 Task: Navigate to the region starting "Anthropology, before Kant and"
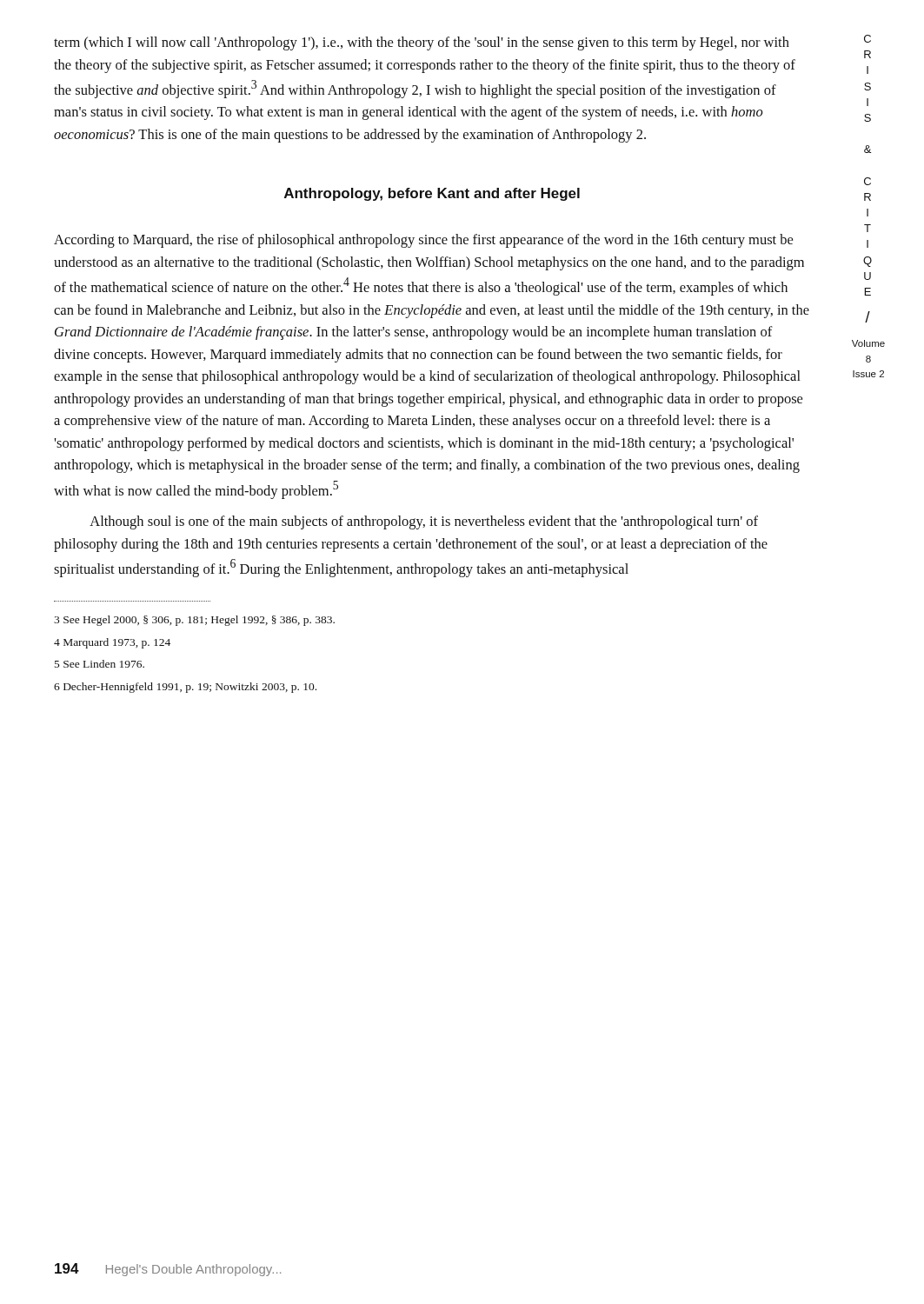[x=432, y=194]
